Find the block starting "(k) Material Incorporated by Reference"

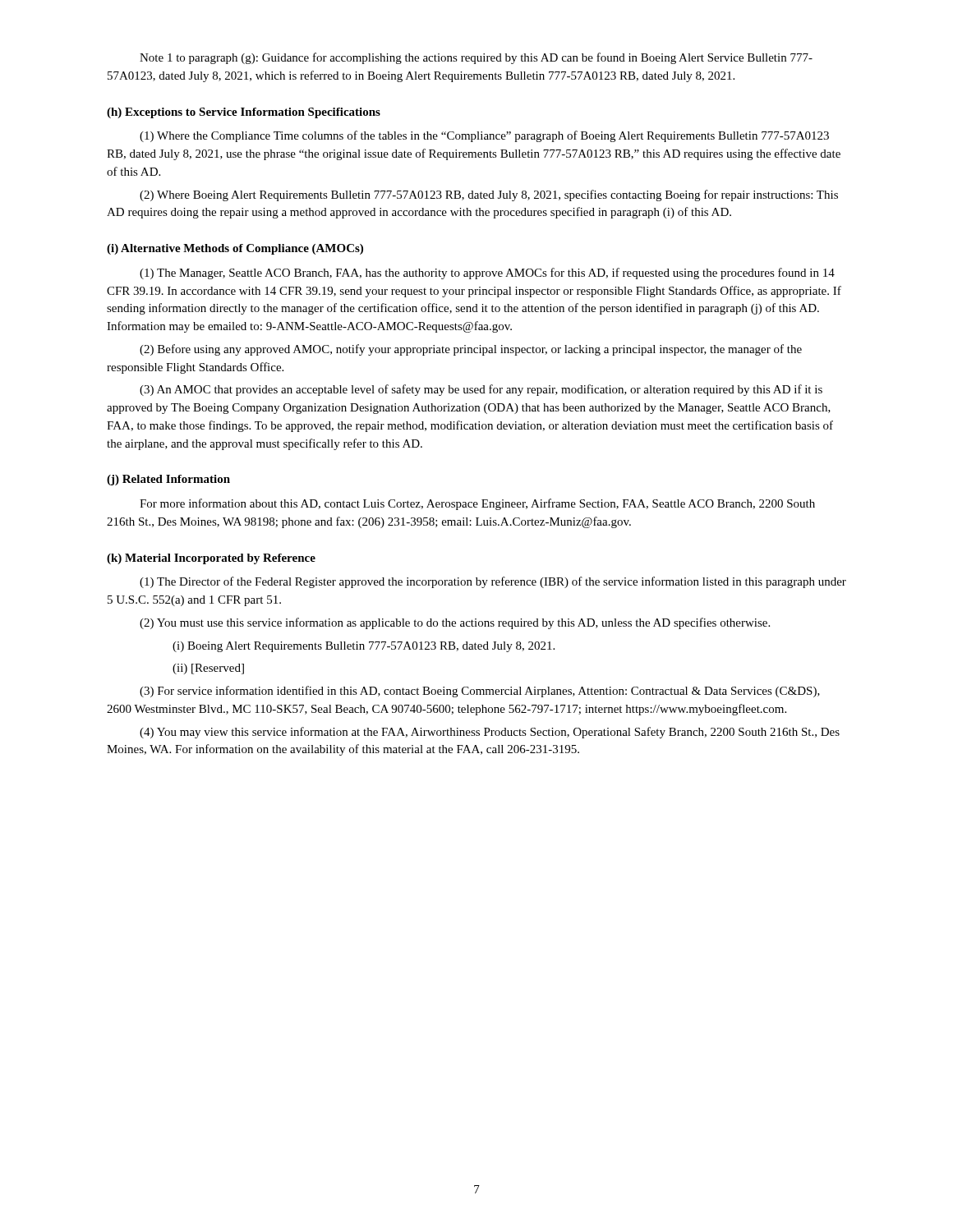(211, 557)
